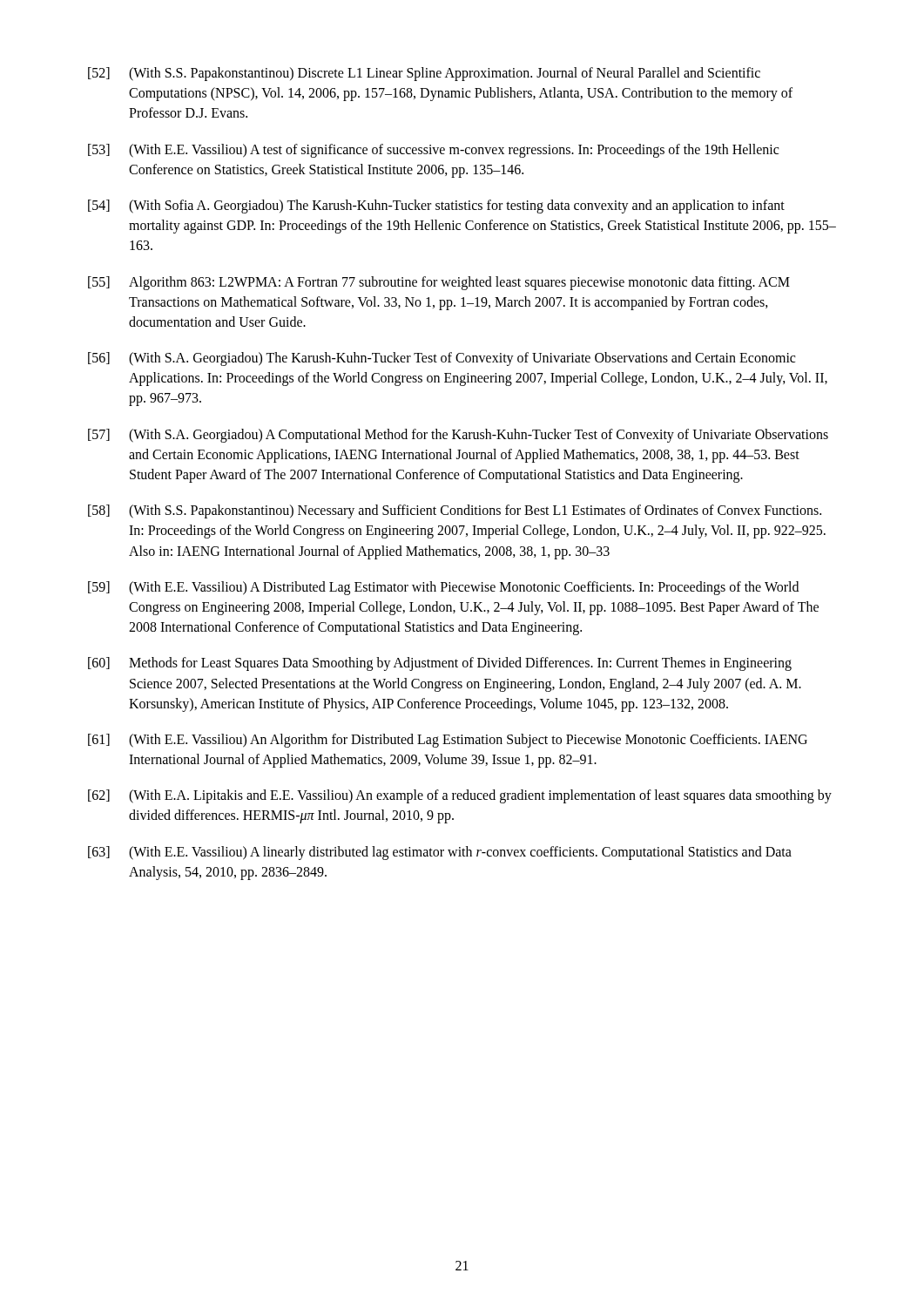The height and width of the screenshot is (1307, 924).
Task: Select the text starting "[52] (With S.S. Papakonstantinou)"
Action: (x=462, y=93)
